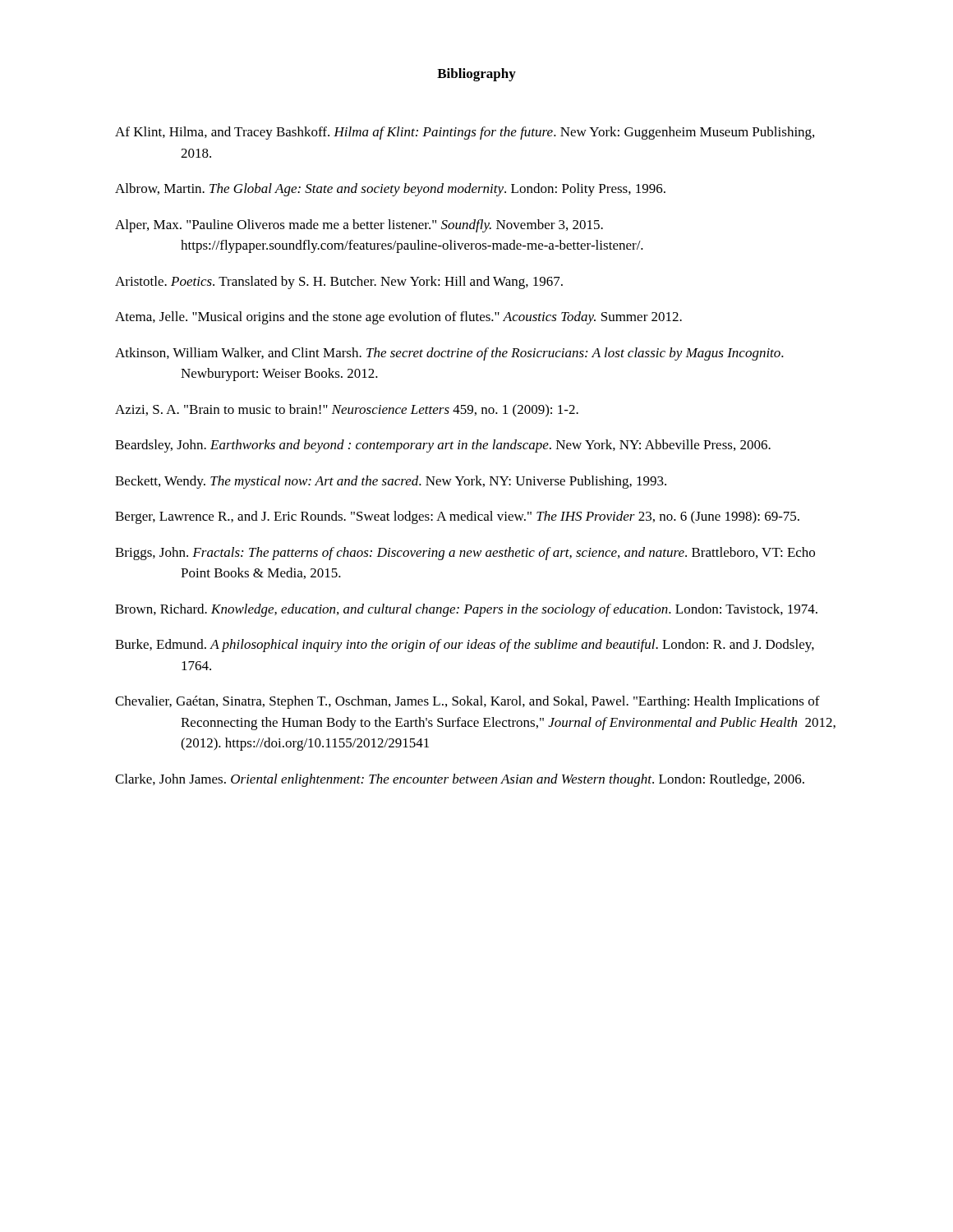The height and width of the screenshot is (1232, 953).
Task: Point to the text starting "Aristotle. Poetics. Translated by S."
Action: [339, 281]
